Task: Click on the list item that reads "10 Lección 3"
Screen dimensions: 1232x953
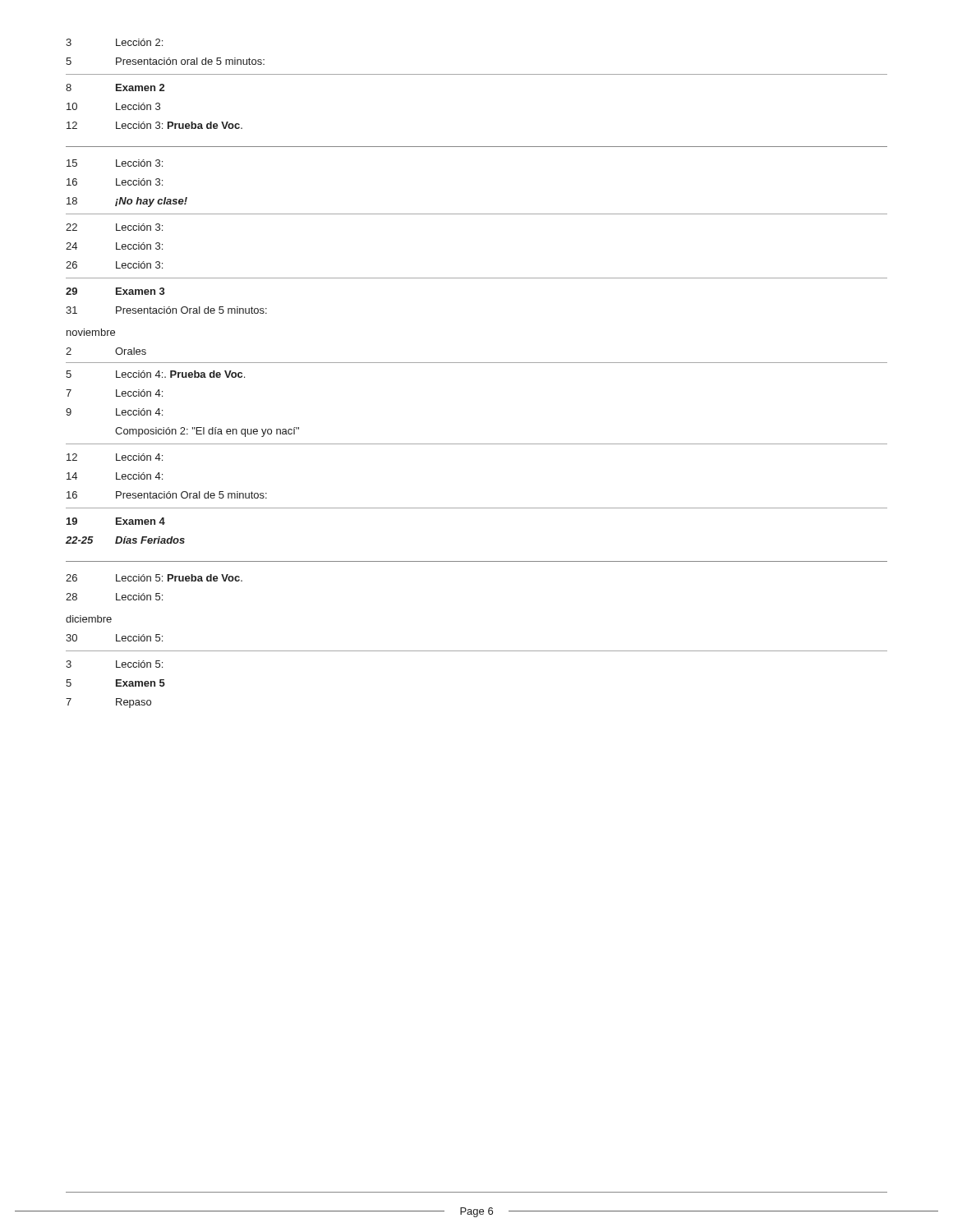Action: tap(113, 106)
